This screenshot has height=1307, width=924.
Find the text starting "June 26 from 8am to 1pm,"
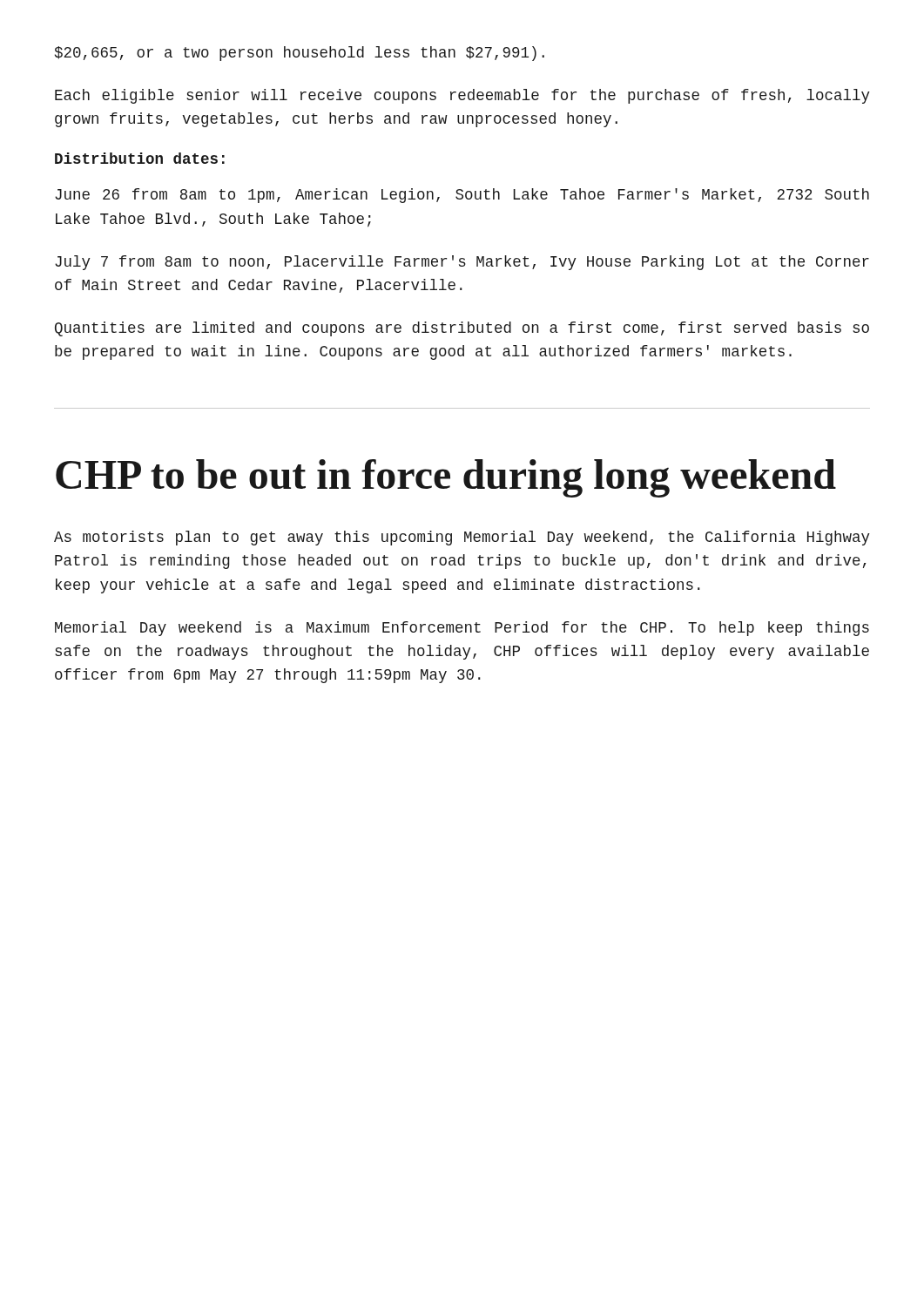coord(462,207)
